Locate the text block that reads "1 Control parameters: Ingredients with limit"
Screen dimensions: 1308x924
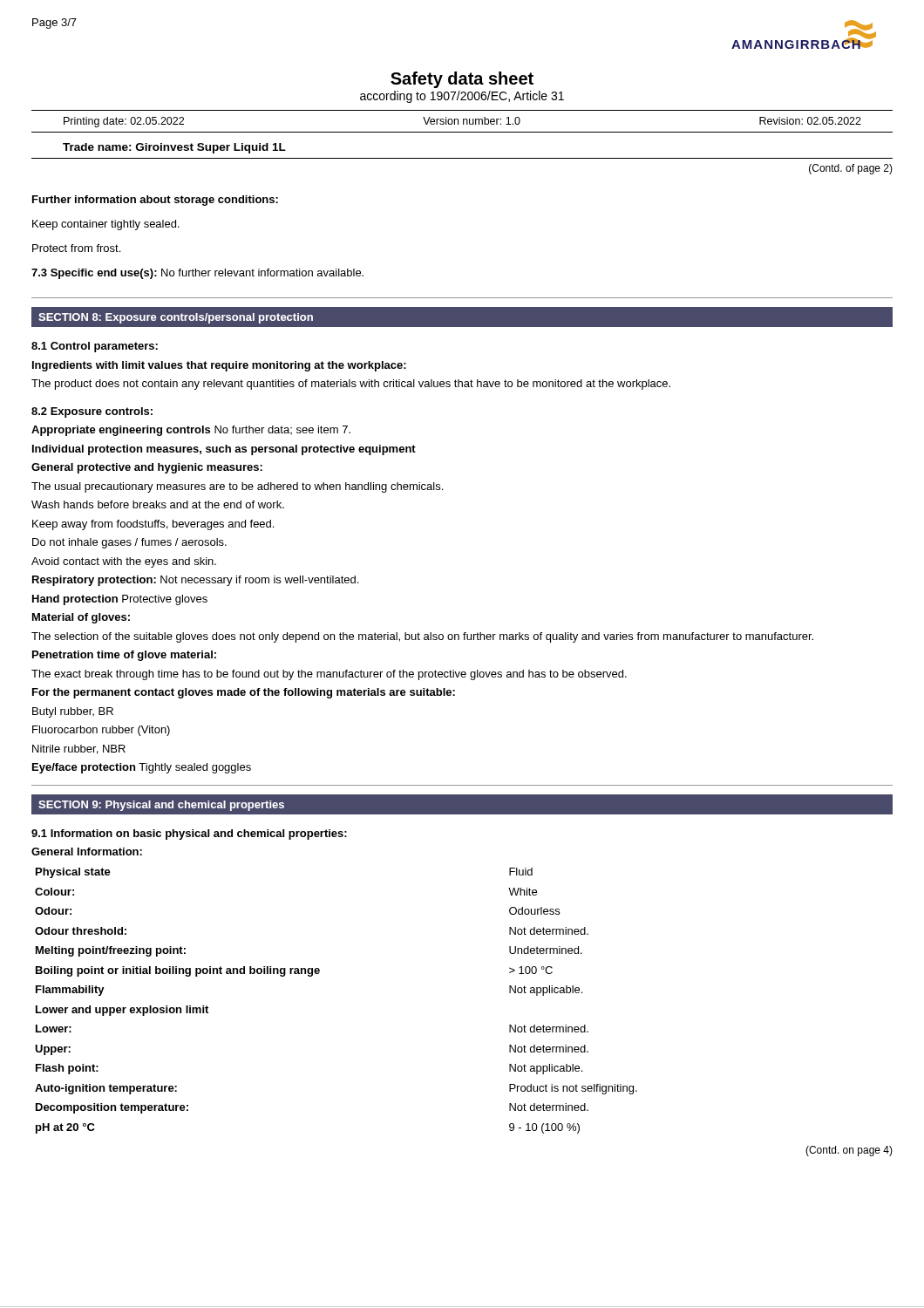coord(95,347)
